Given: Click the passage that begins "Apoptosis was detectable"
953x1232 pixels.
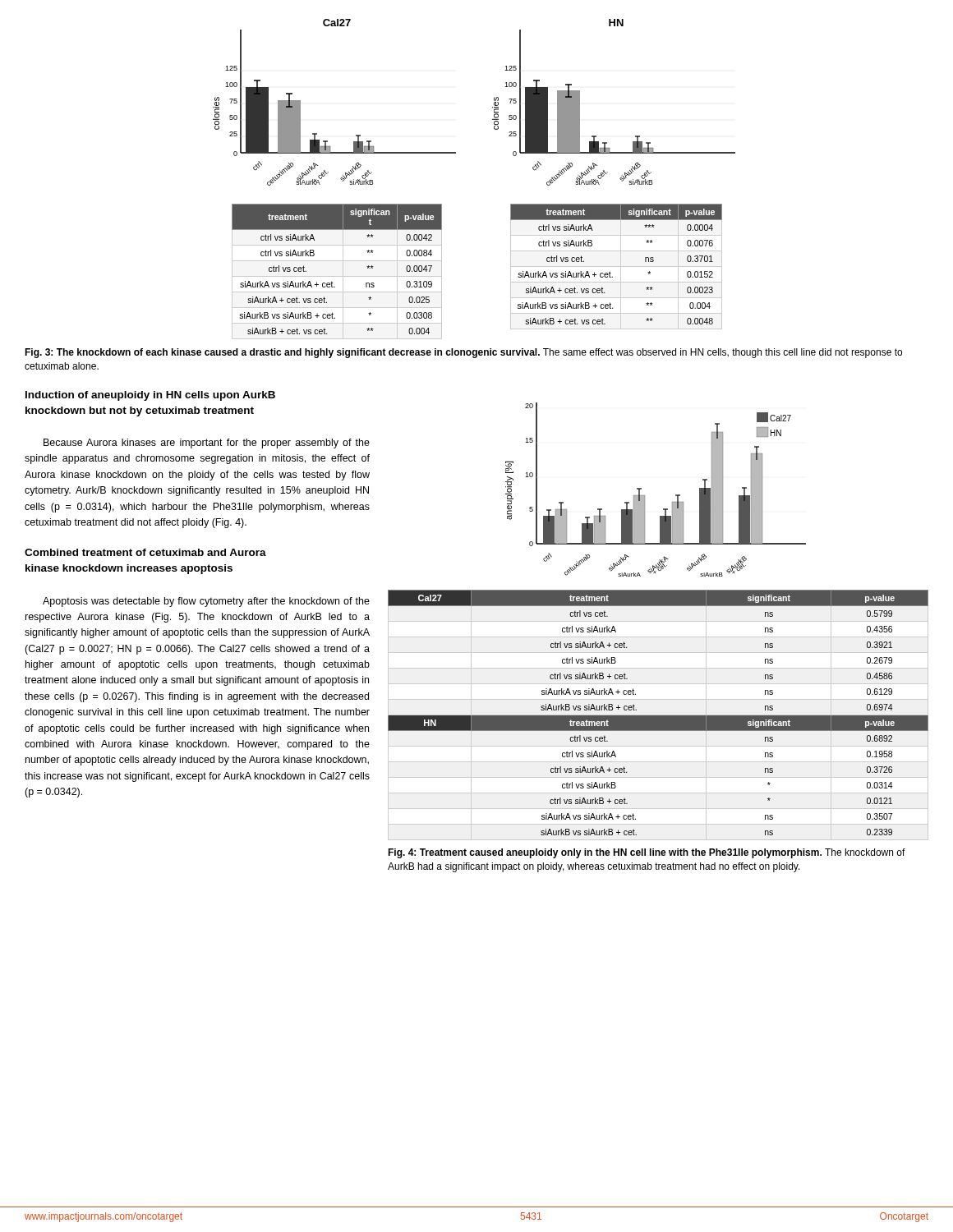Looking at the screenshot, I should pyautogui.click(x=197, y=696).
